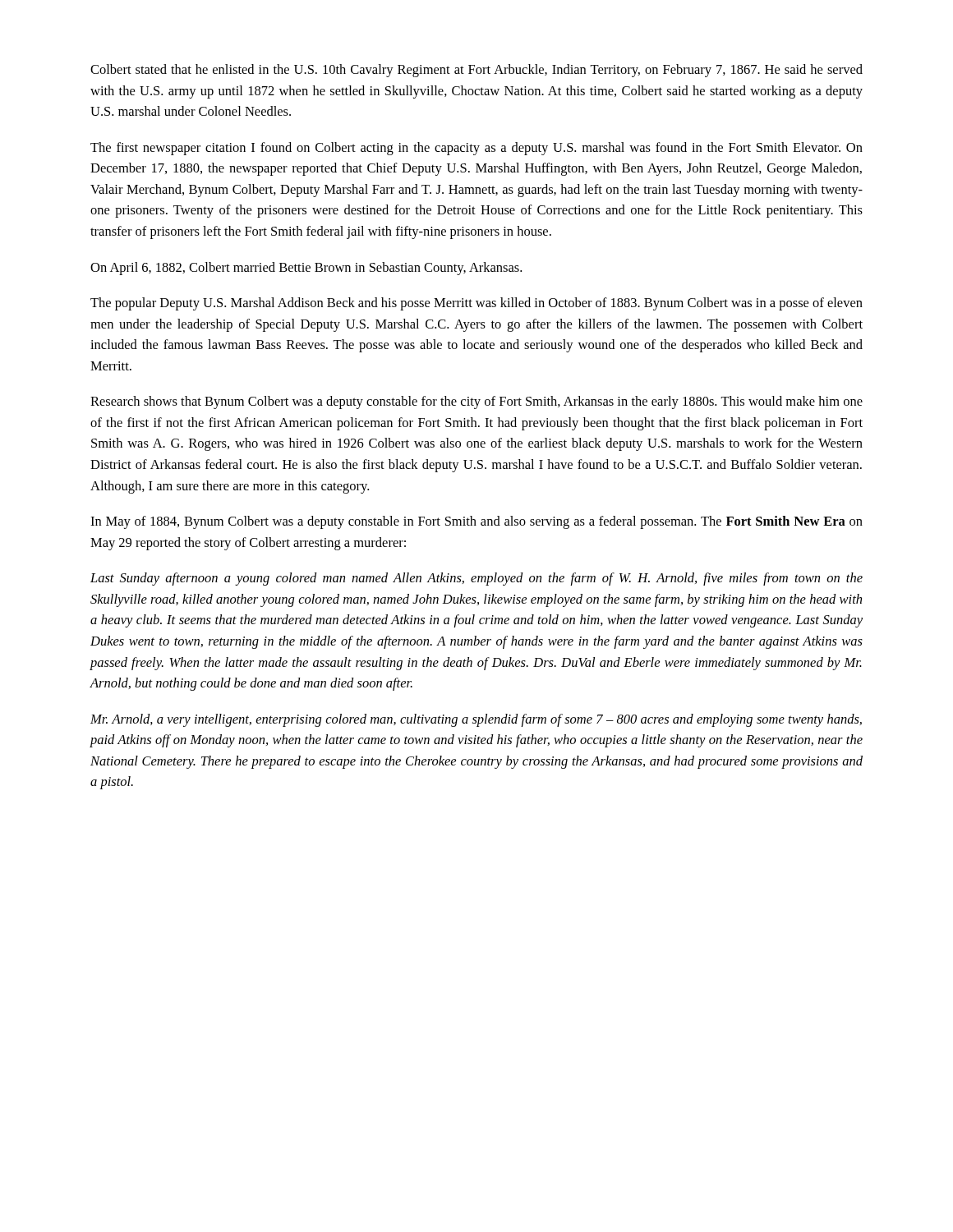Point to the text block starting "On April 6,"
The width and height of the screenshot is (953, 1232).
pos(307,267)
